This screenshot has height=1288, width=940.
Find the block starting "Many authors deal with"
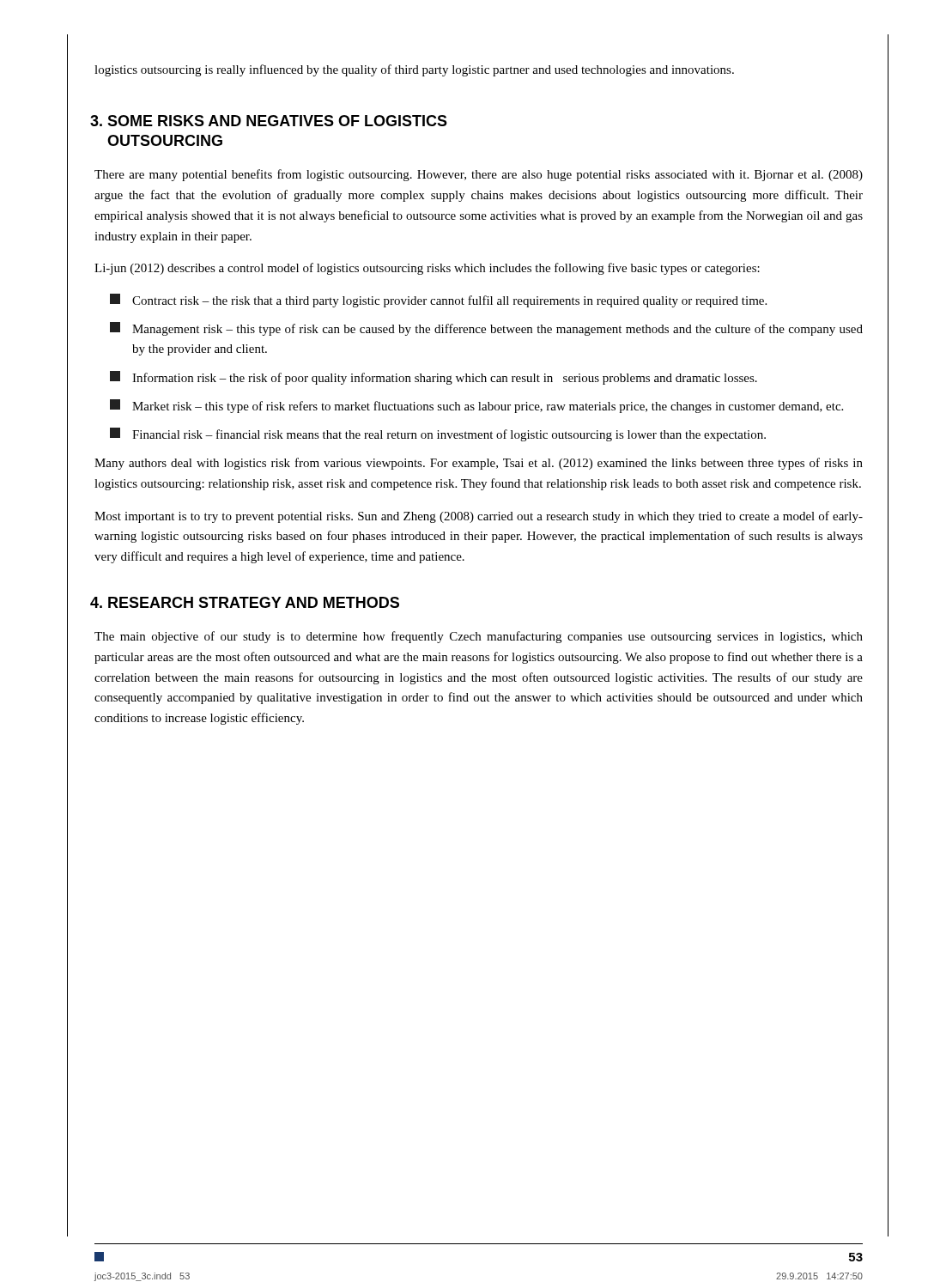(479, 473)
